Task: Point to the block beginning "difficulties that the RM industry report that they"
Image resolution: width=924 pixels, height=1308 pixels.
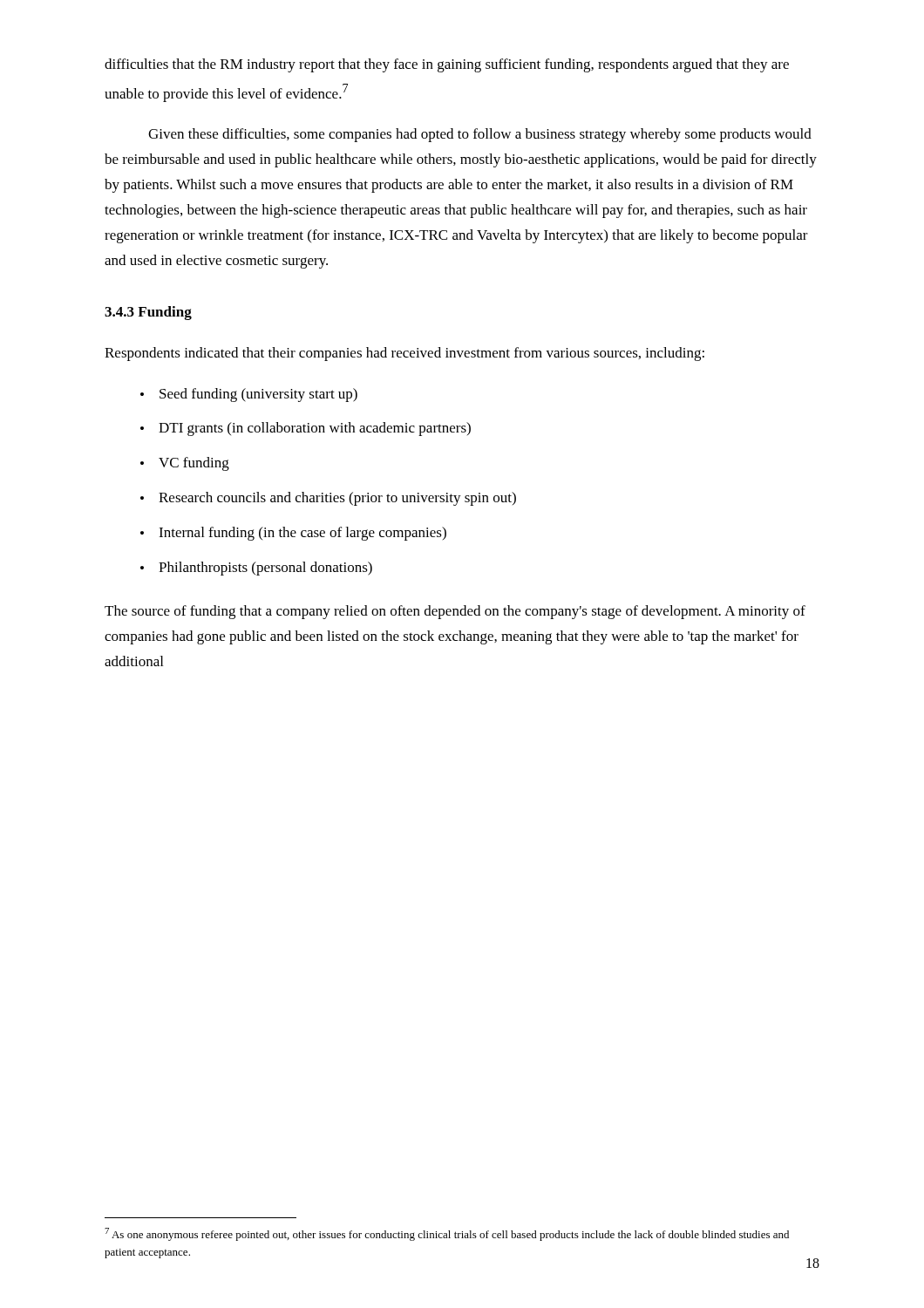Action: (x=447, y=65)
